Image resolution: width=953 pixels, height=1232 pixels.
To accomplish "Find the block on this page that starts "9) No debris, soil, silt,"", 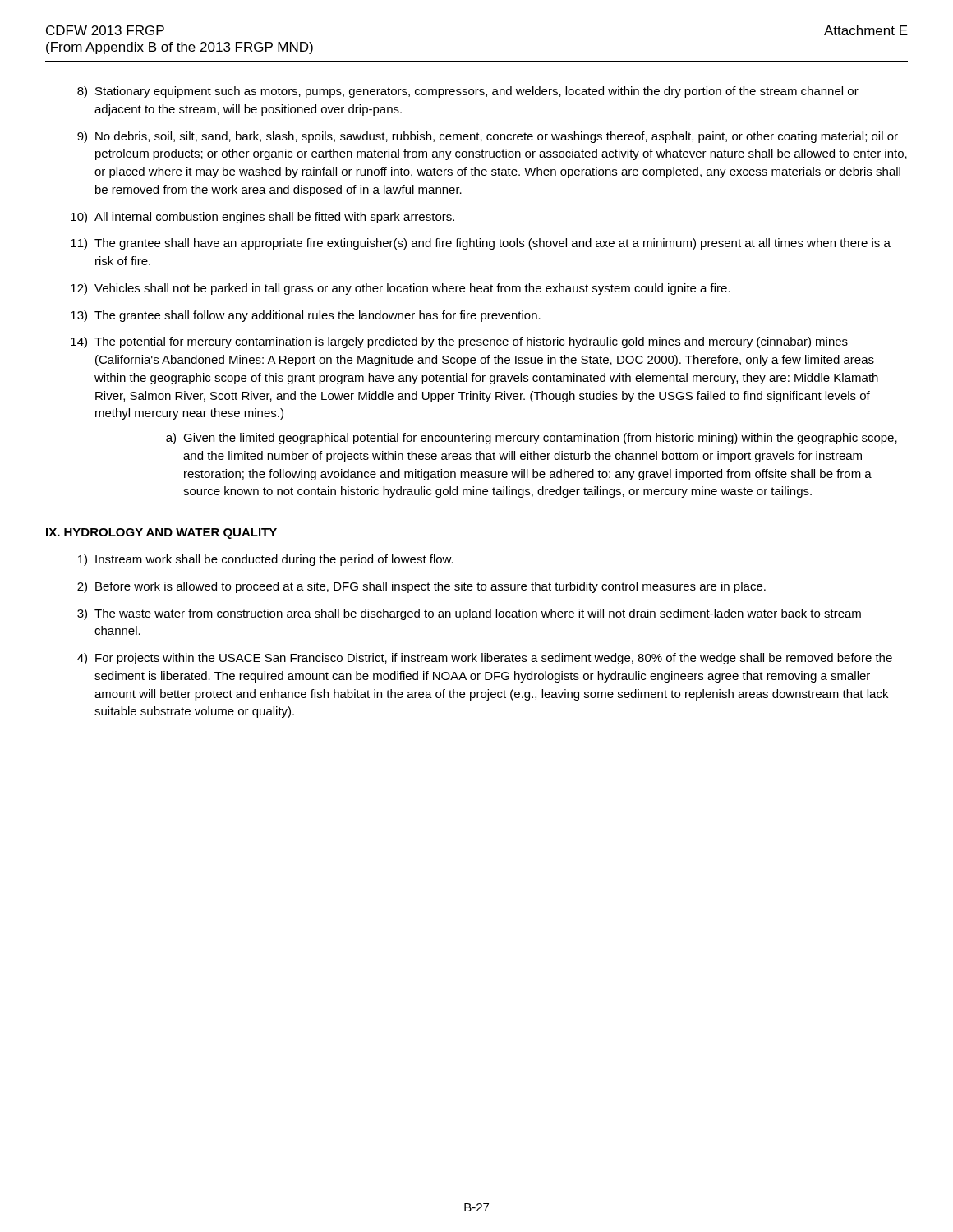I will [476, 163].
